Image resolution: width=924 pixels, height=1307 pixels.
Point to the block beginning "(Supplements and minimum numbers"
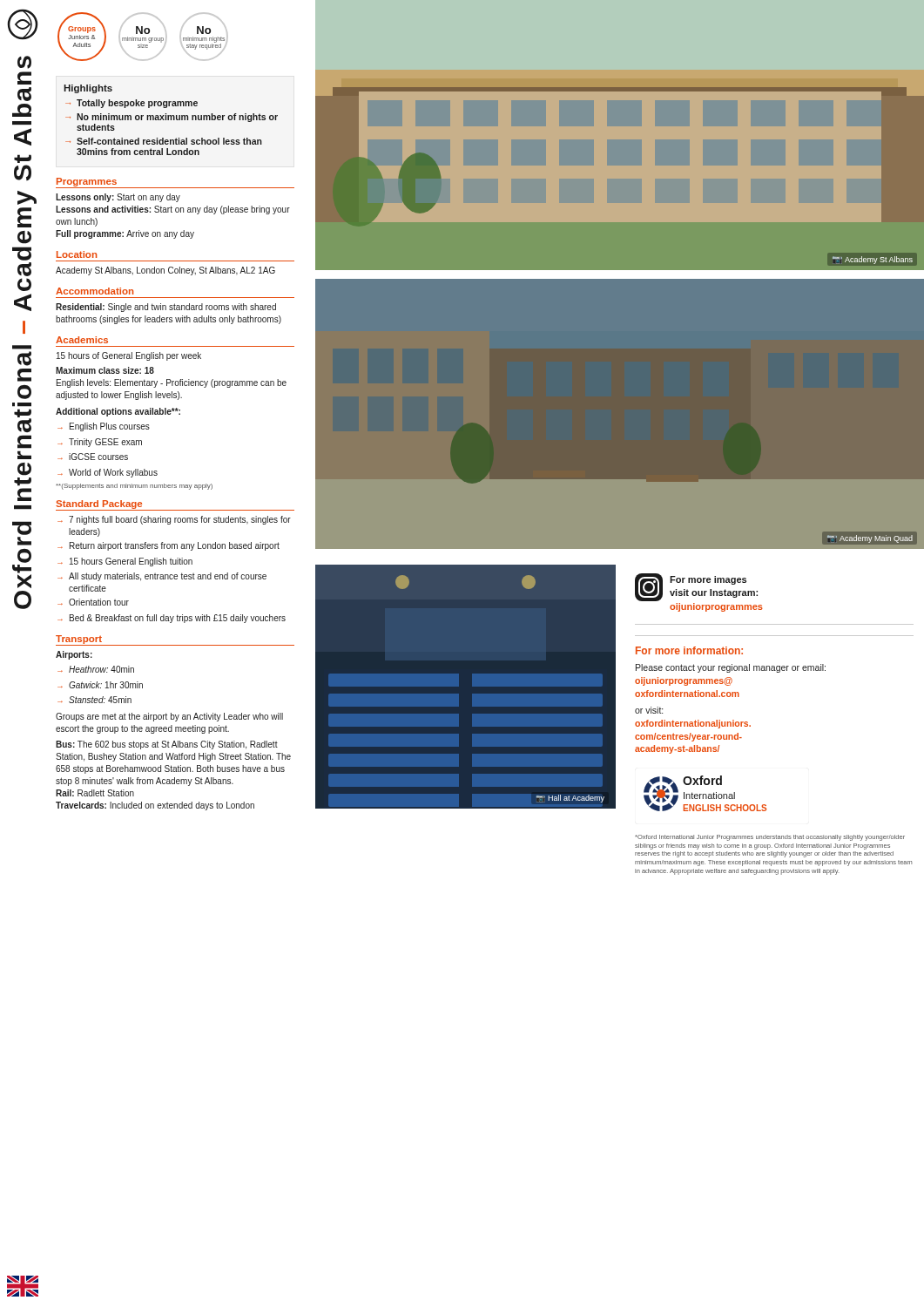[134, 486]
